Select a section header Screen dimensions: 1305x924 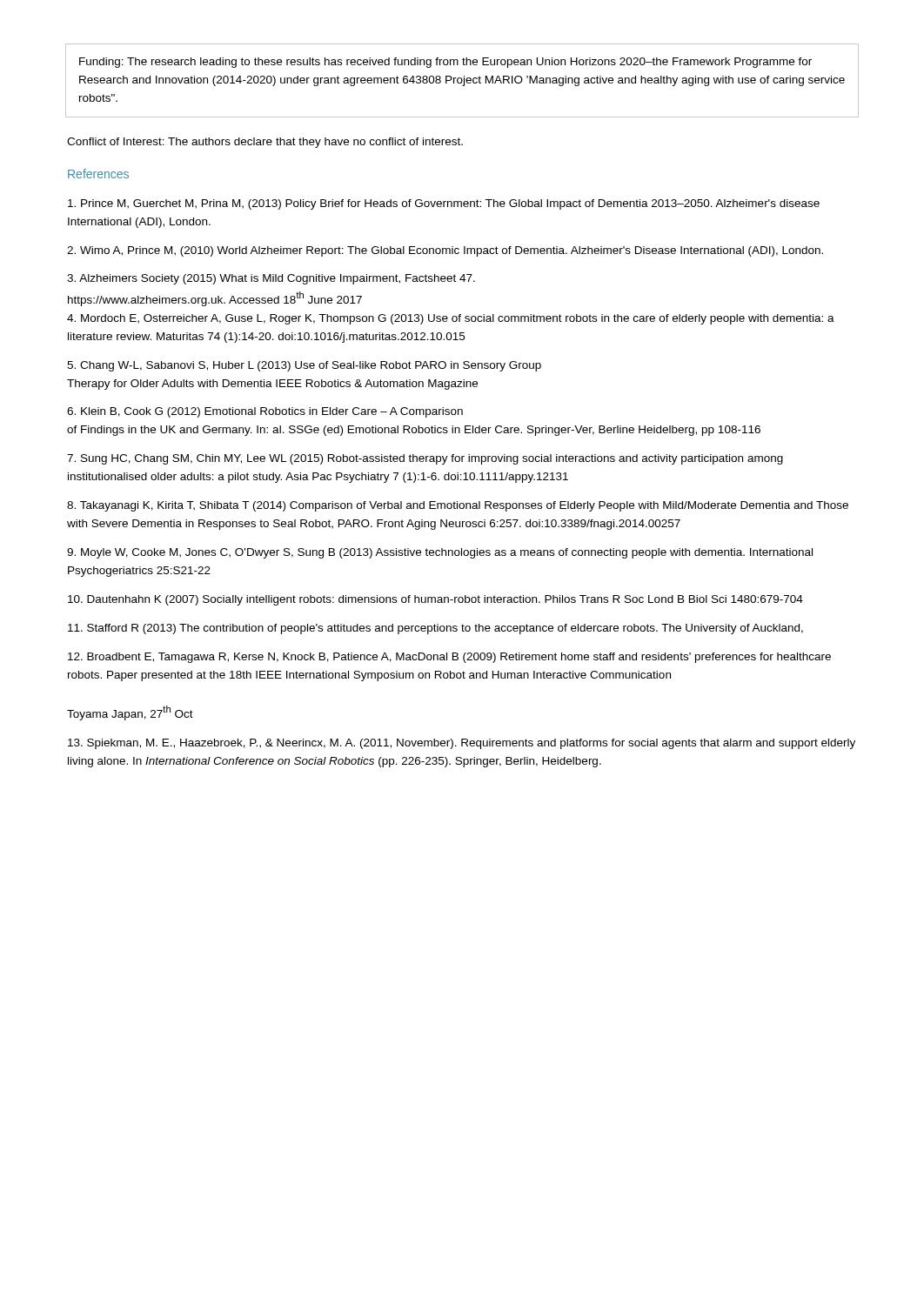click(98, 174)
